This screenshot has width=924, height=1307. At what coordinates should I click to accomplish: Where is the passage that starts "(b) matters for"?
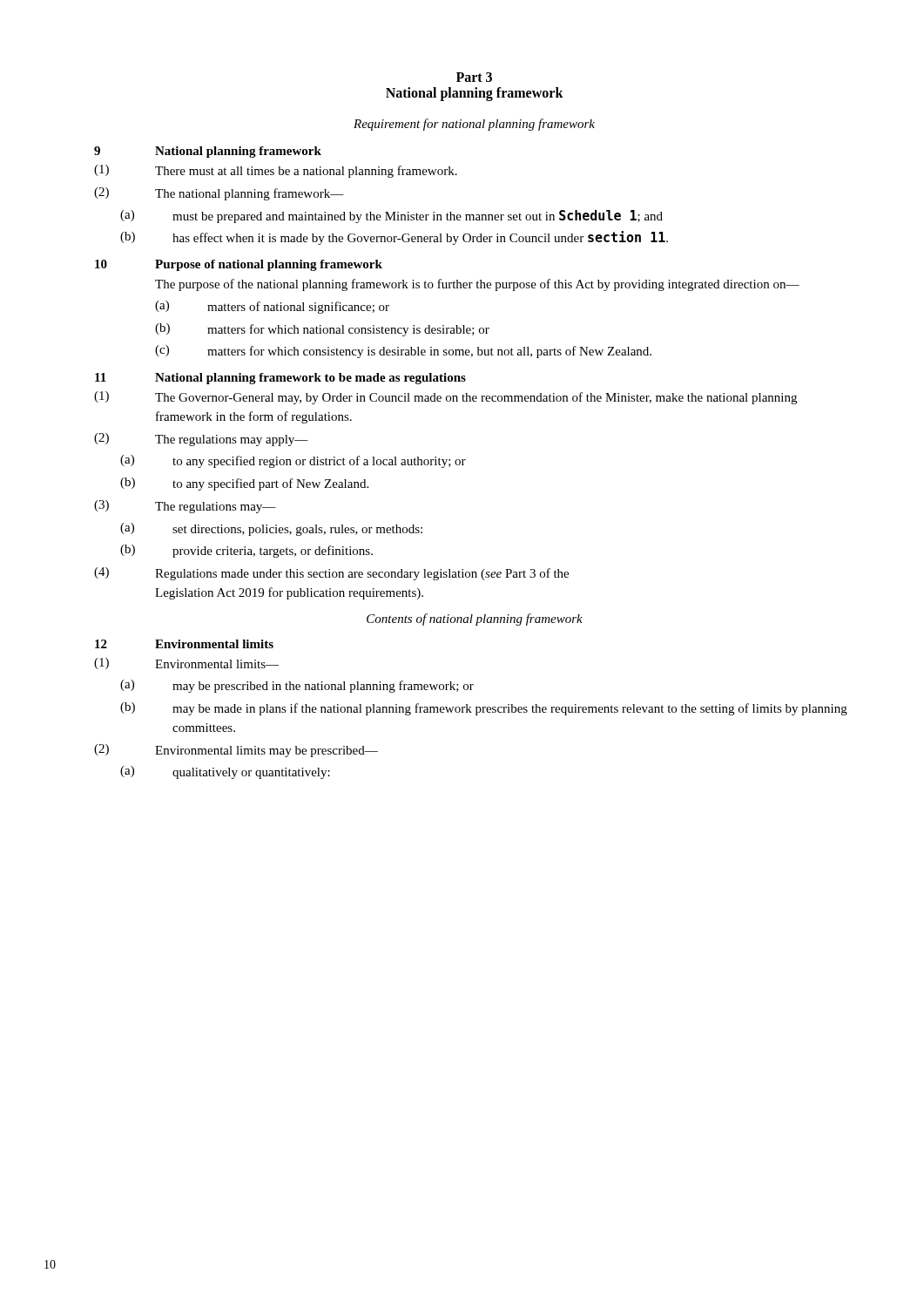point(322,330)
